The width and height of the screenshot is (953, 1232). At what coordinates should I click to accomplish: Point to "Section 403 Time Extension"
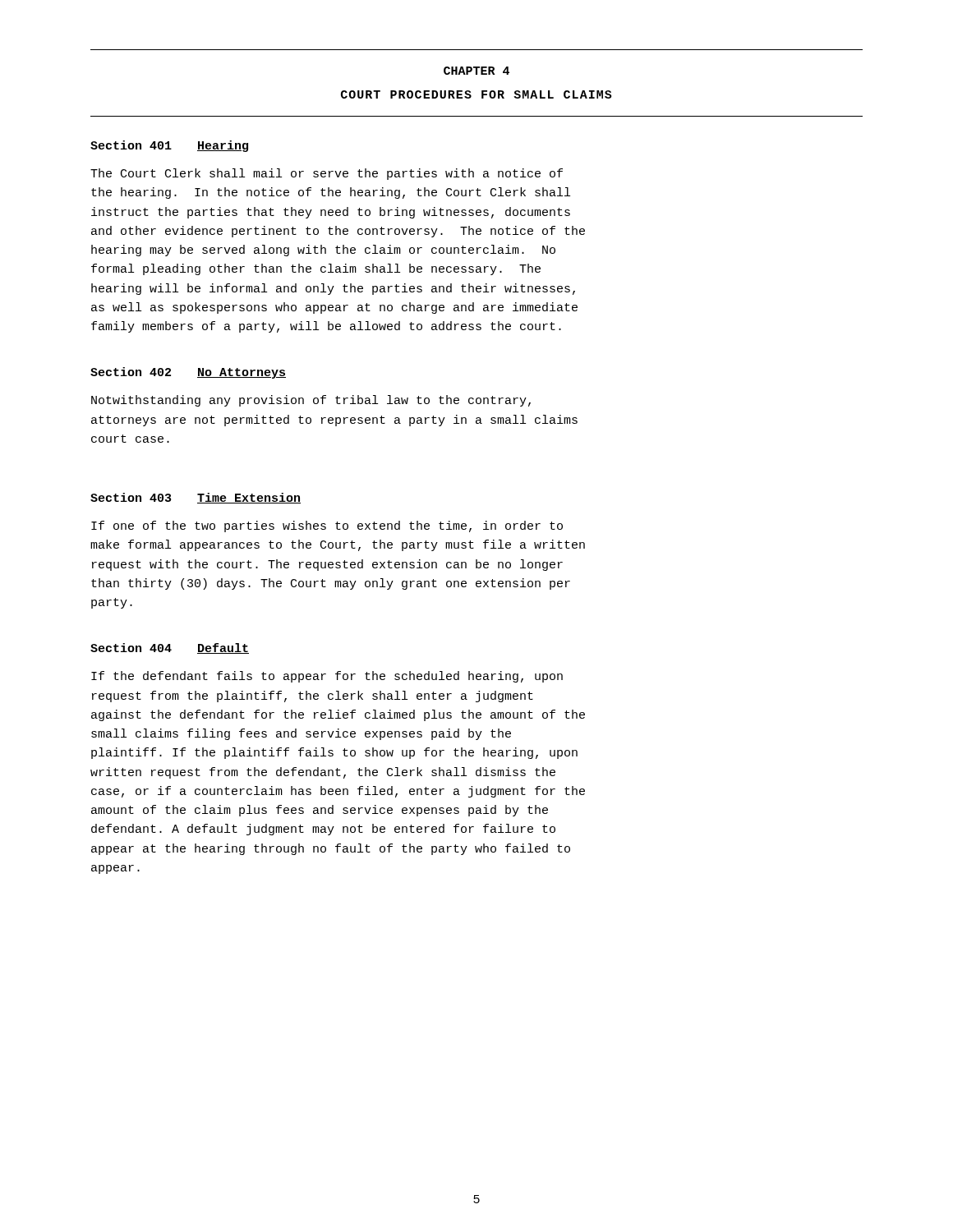[196, 499]
